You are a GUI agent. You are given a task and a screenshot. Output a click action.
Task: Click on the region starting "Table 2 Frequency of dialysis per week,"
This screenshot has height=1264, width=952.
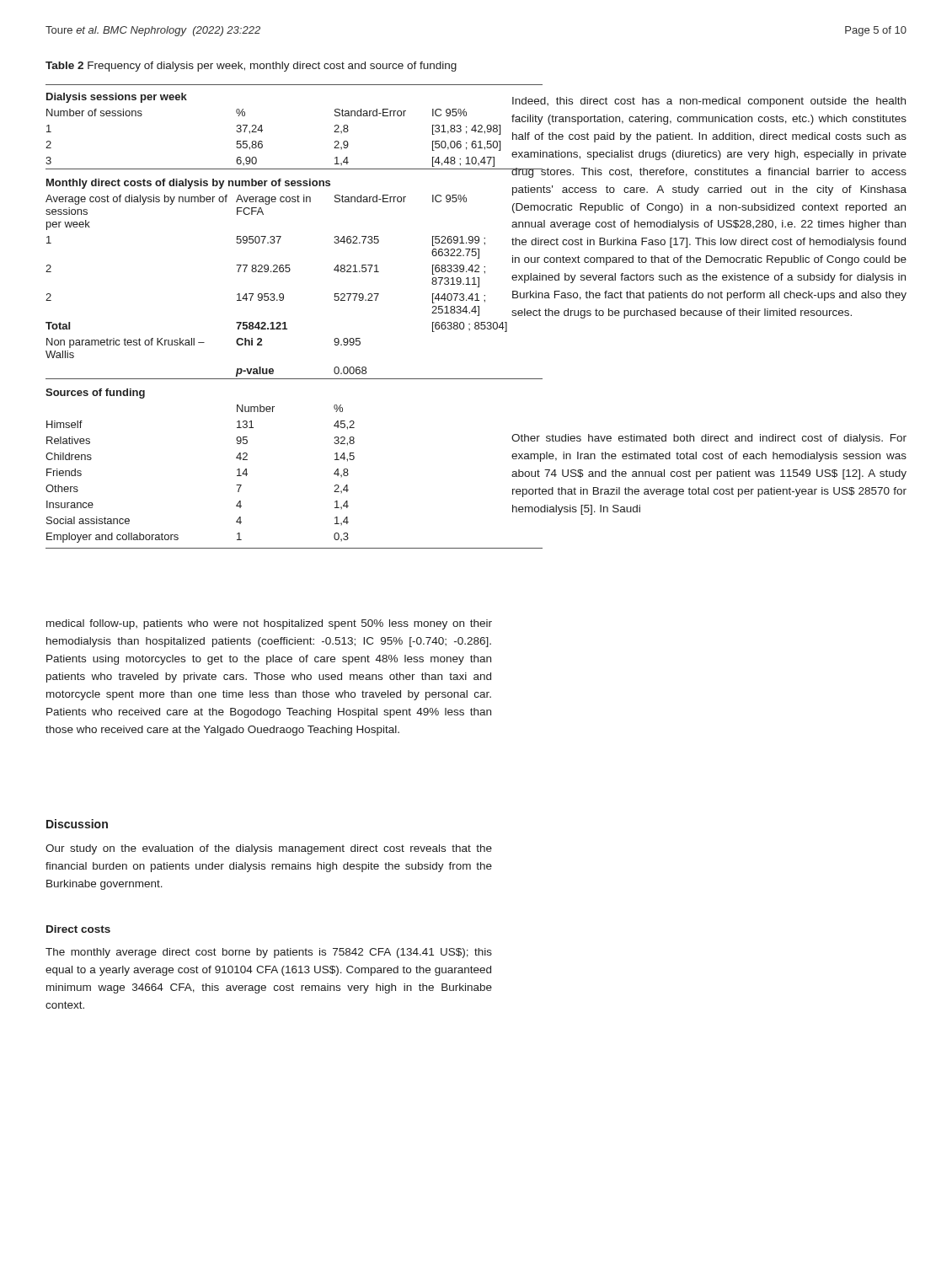pyautogui.click(x=251, y=65)
